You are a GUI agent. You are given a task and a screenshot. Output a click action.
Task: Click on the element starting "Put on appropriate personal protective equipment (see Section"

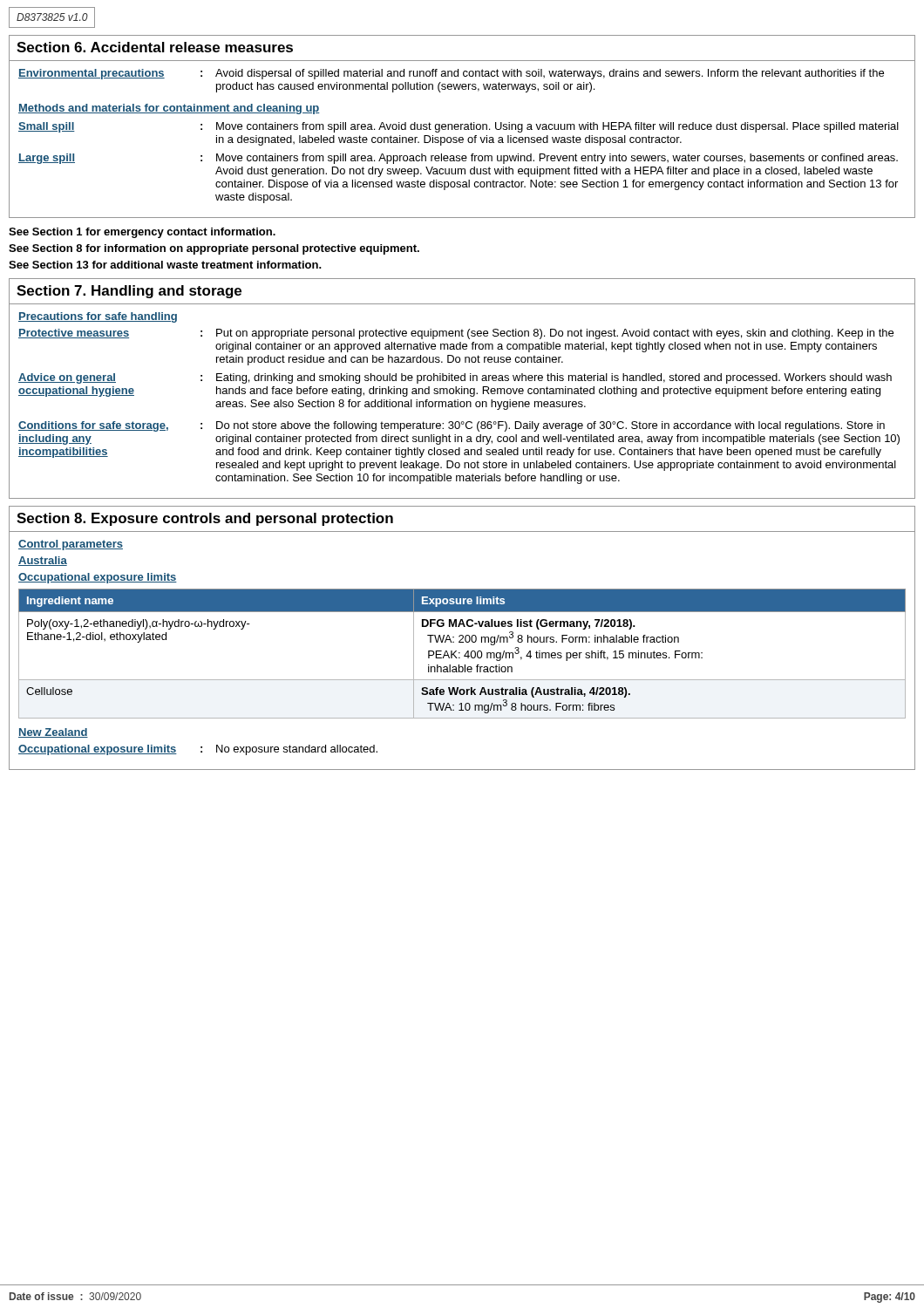coord(555,346)
